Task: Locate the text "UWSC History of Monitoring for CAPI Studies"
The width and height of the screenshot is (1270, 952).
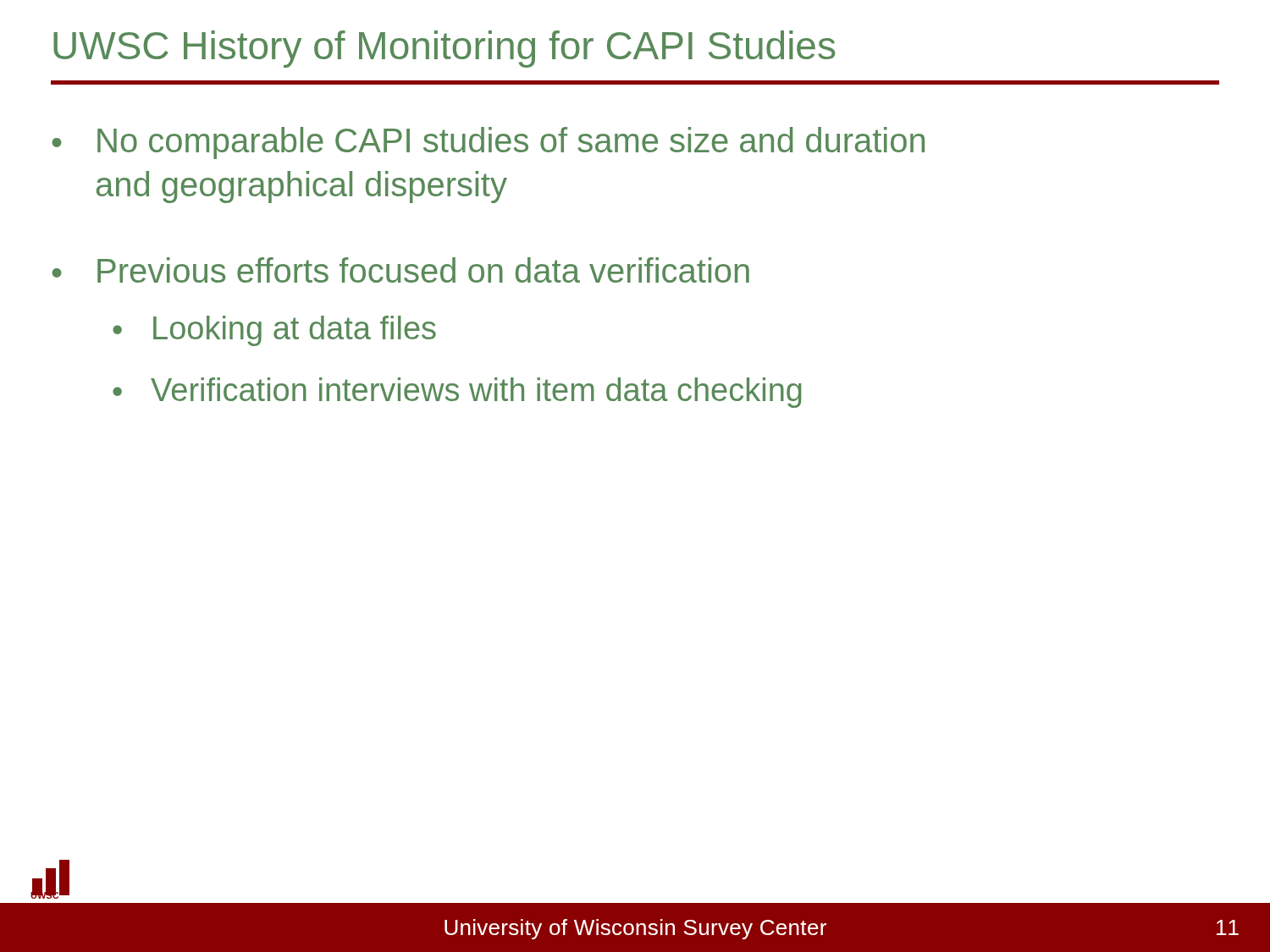Action: pos(635,54)
